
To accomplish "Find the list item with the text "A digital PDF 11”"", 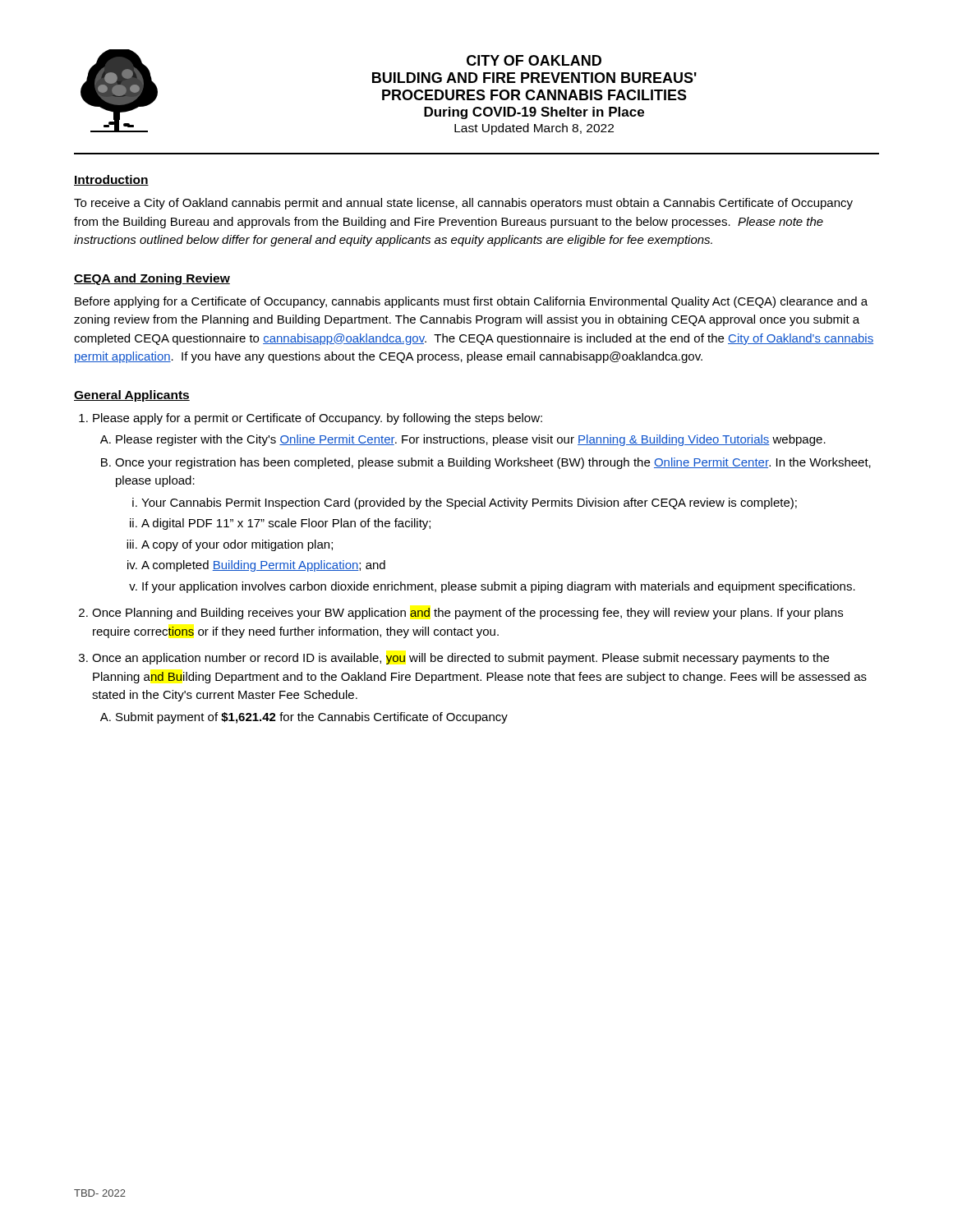I will tap(287, 523).
